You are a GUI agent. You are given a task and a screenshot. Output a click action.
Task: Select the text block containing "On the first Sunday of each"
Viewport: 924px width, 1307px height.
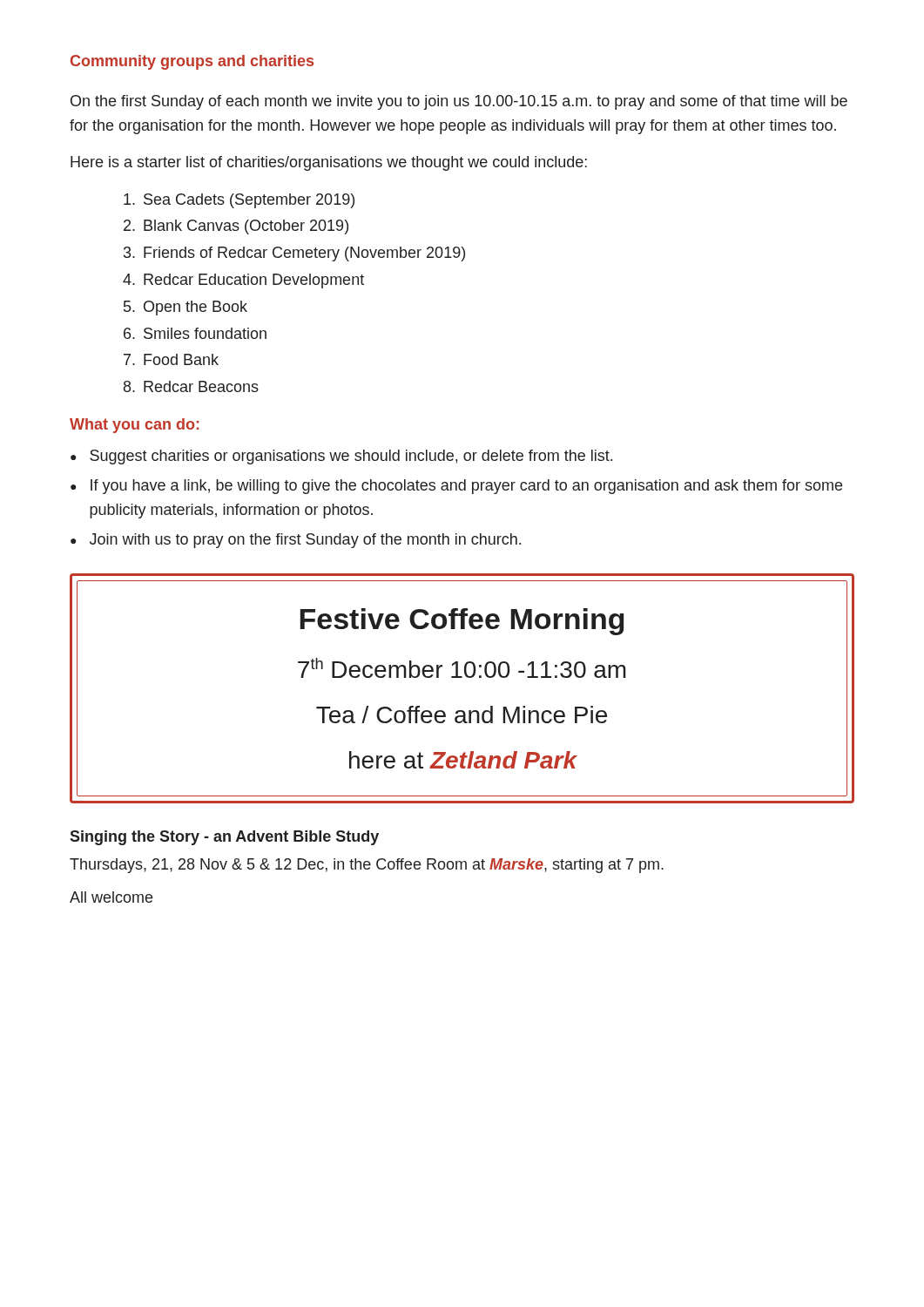(x=459, y=113)
